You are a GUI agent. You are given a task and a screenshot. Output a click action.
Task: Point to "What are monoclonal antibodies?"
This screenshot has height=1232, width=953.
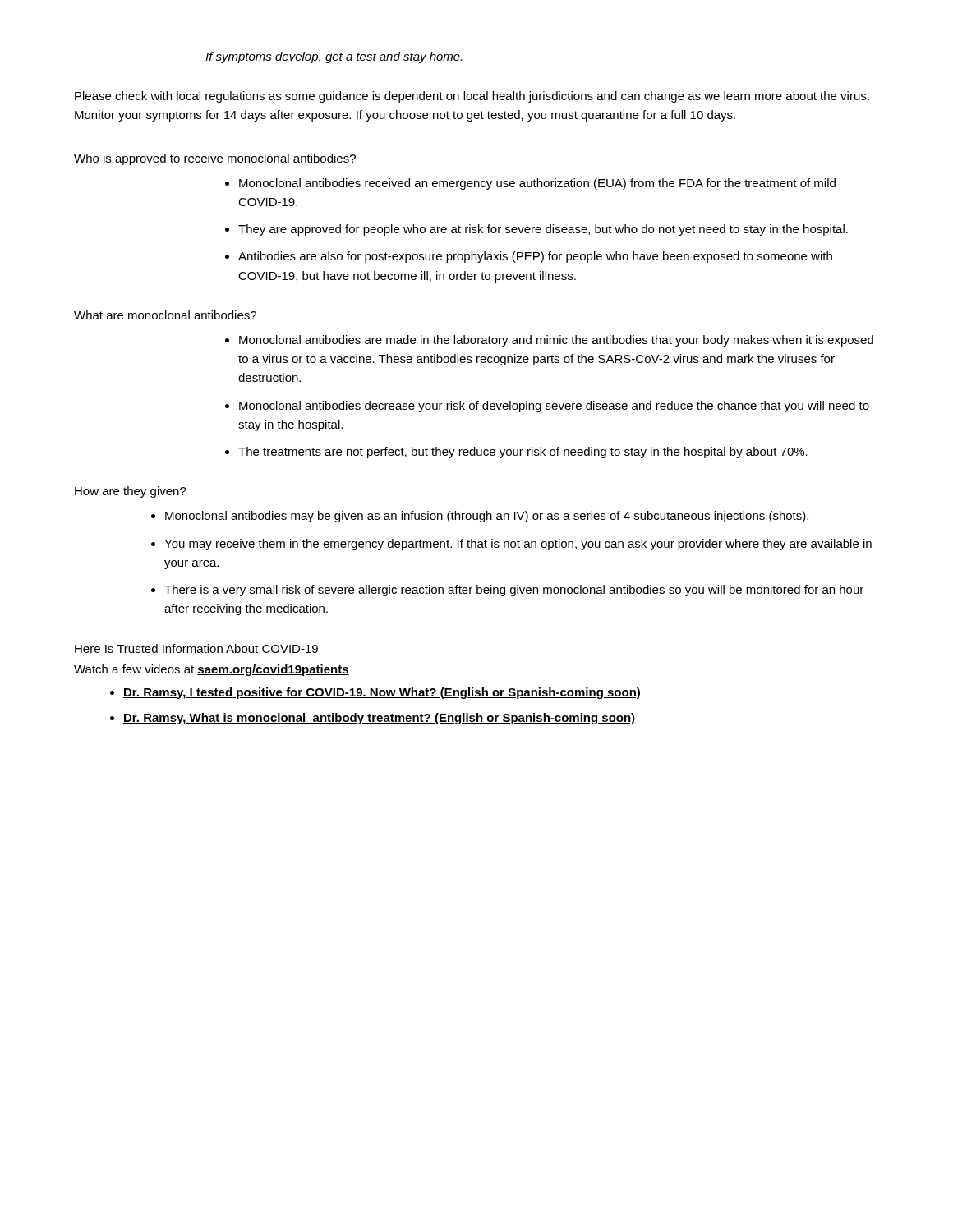pos(165,315)
